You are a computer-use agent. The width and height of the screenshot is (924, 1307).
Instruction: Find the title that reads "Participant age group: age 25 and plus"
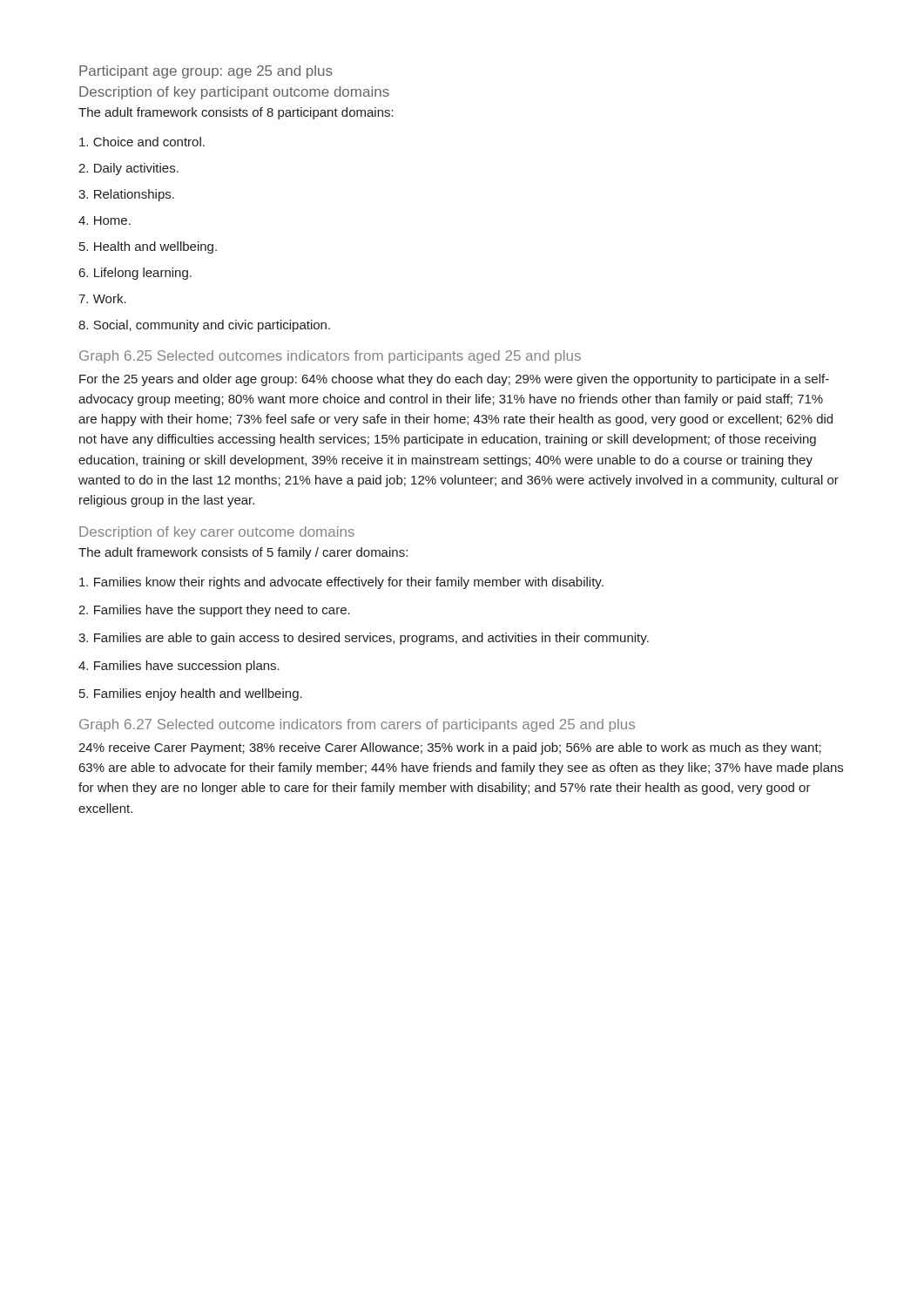(206, 71)
